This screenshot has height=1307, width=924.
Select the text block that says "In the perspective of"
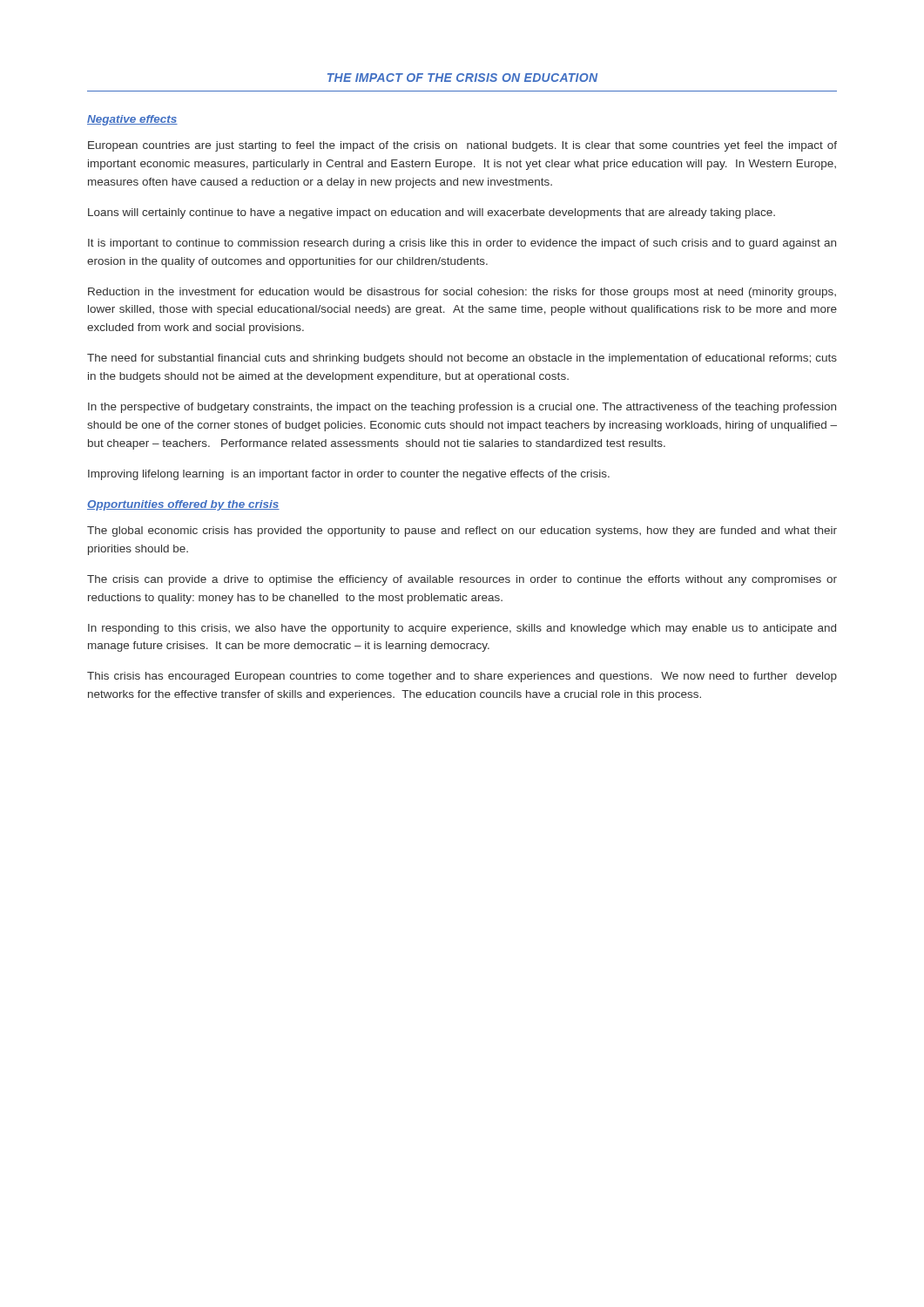462,425
